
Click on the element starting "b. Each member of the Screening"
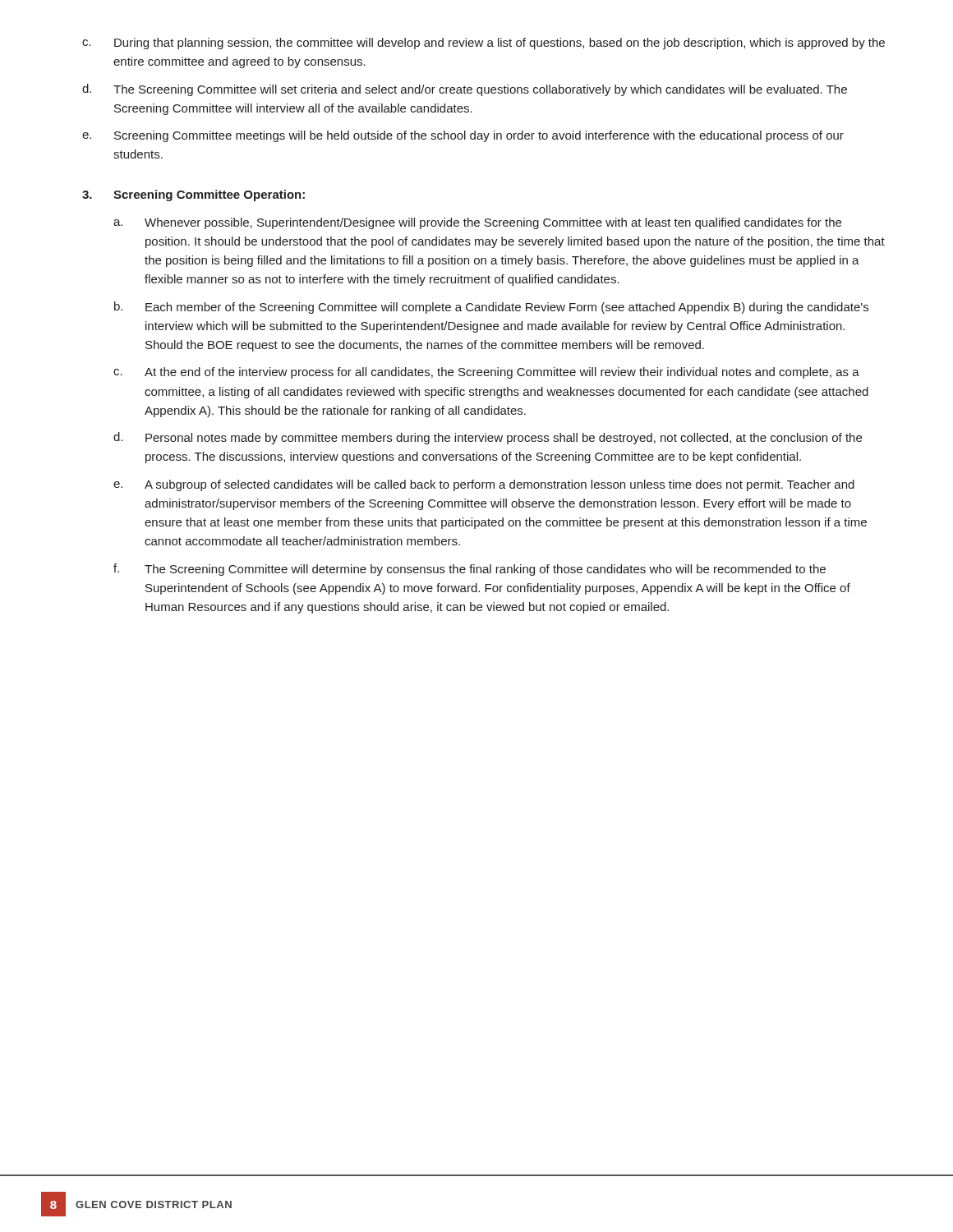tap(500, 326)
